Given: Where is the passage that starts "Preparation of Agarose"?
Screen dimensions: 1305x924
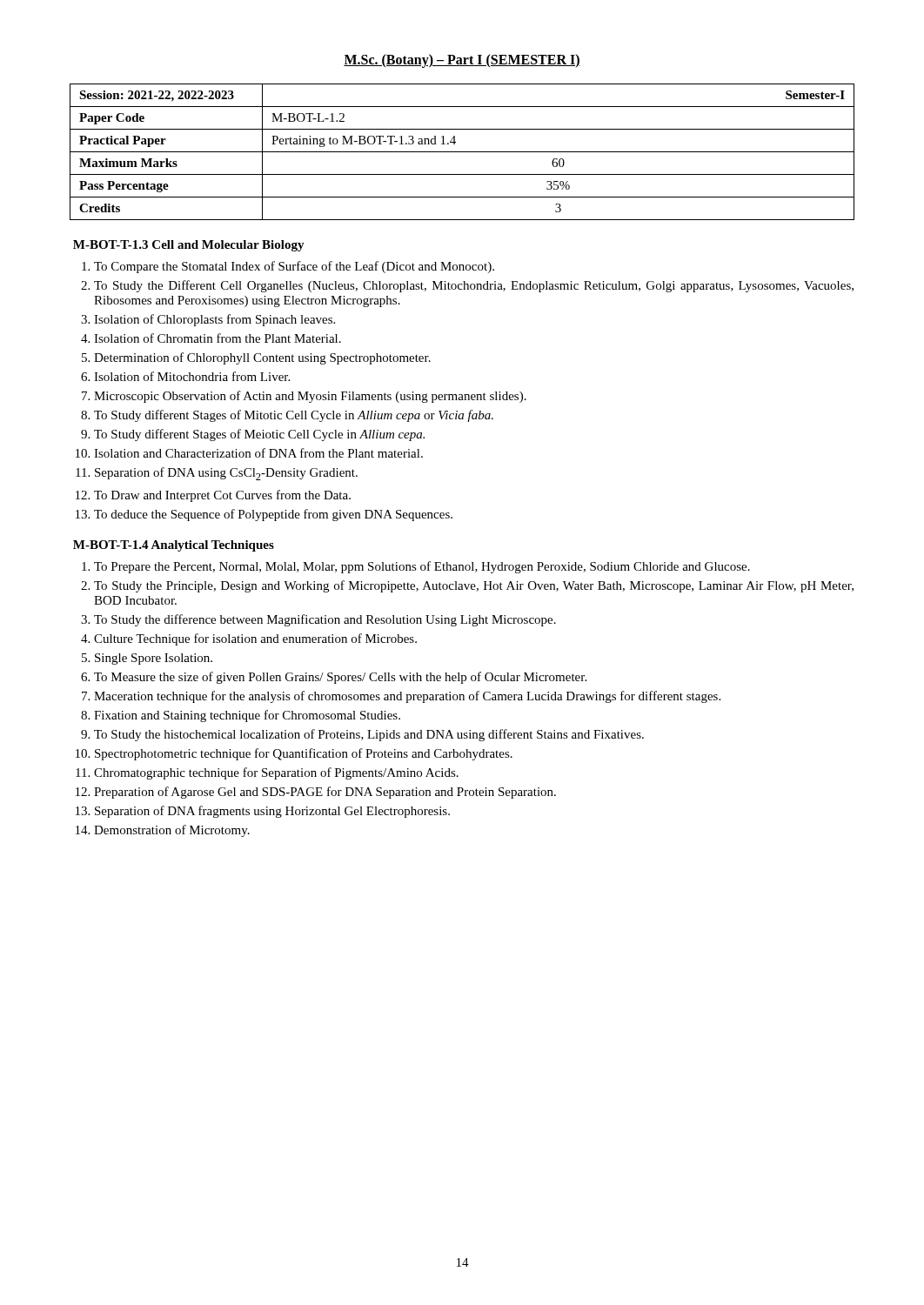Looking at the screenshot, I should click(325, 792).
